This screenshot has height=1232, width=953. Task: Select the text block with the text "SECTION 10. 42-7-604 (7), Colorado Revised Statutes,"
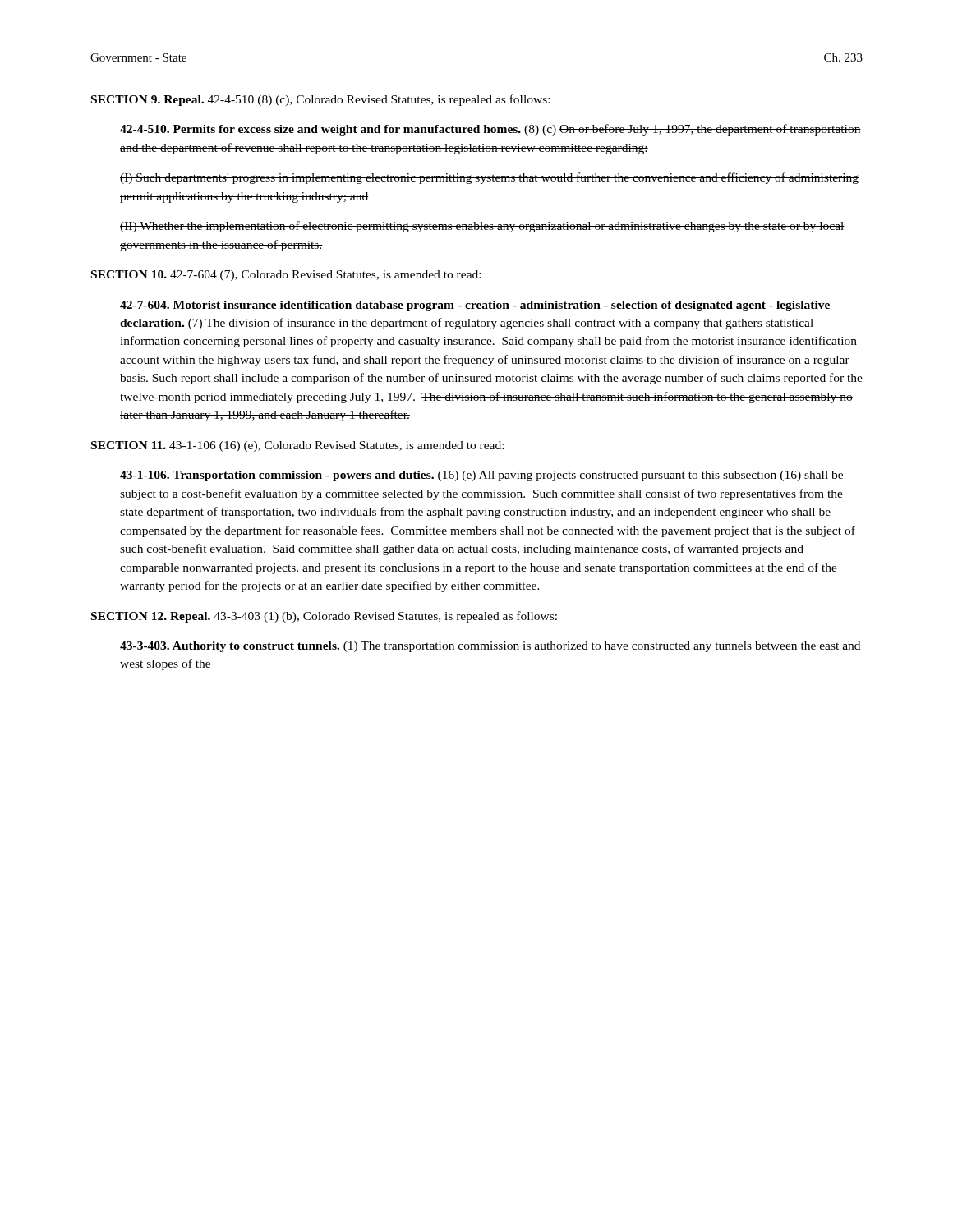(x=476, y=275)
